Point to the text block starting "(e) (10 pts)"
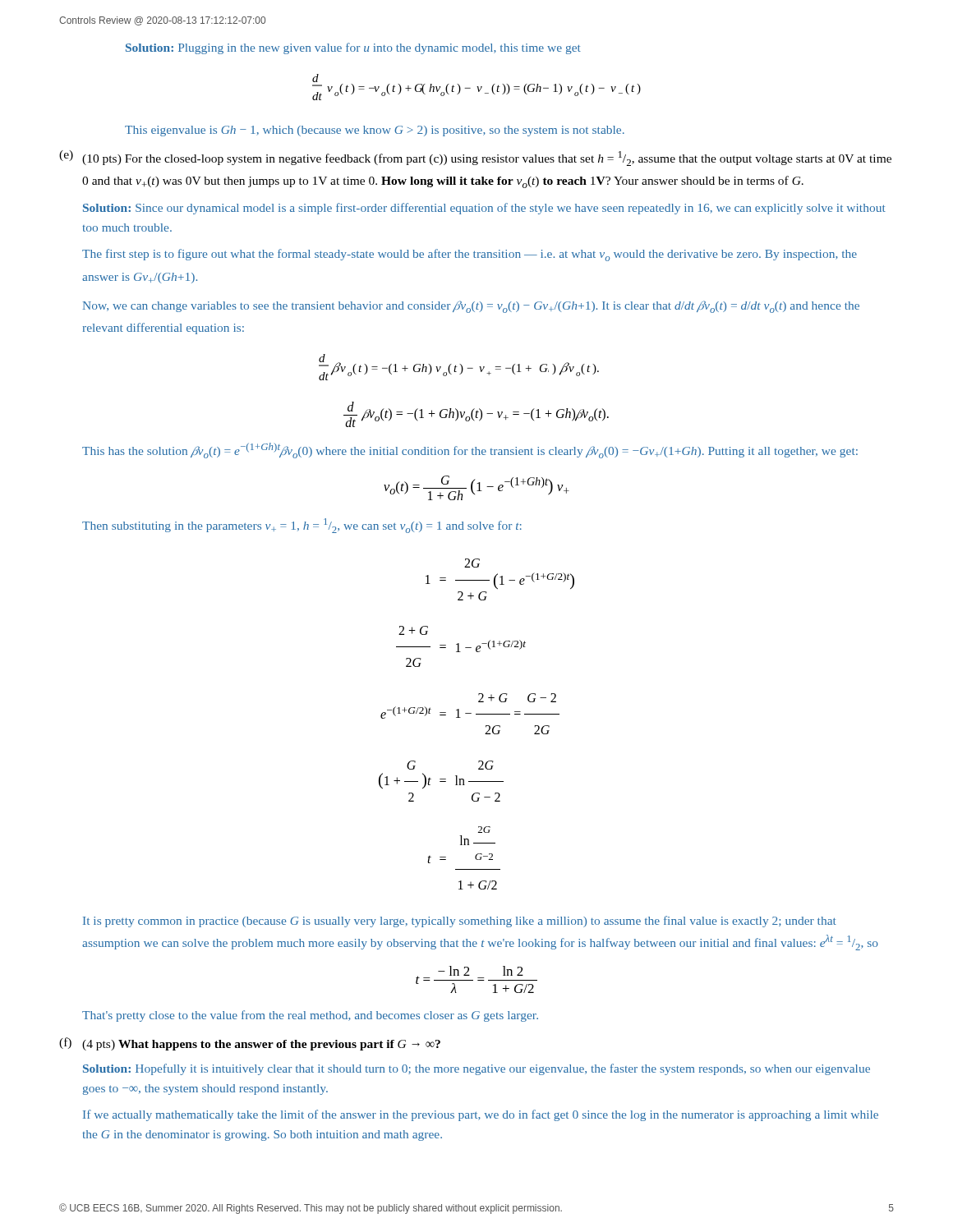The width and height of the screenshot is (953, 1232). tap(476, 170)
